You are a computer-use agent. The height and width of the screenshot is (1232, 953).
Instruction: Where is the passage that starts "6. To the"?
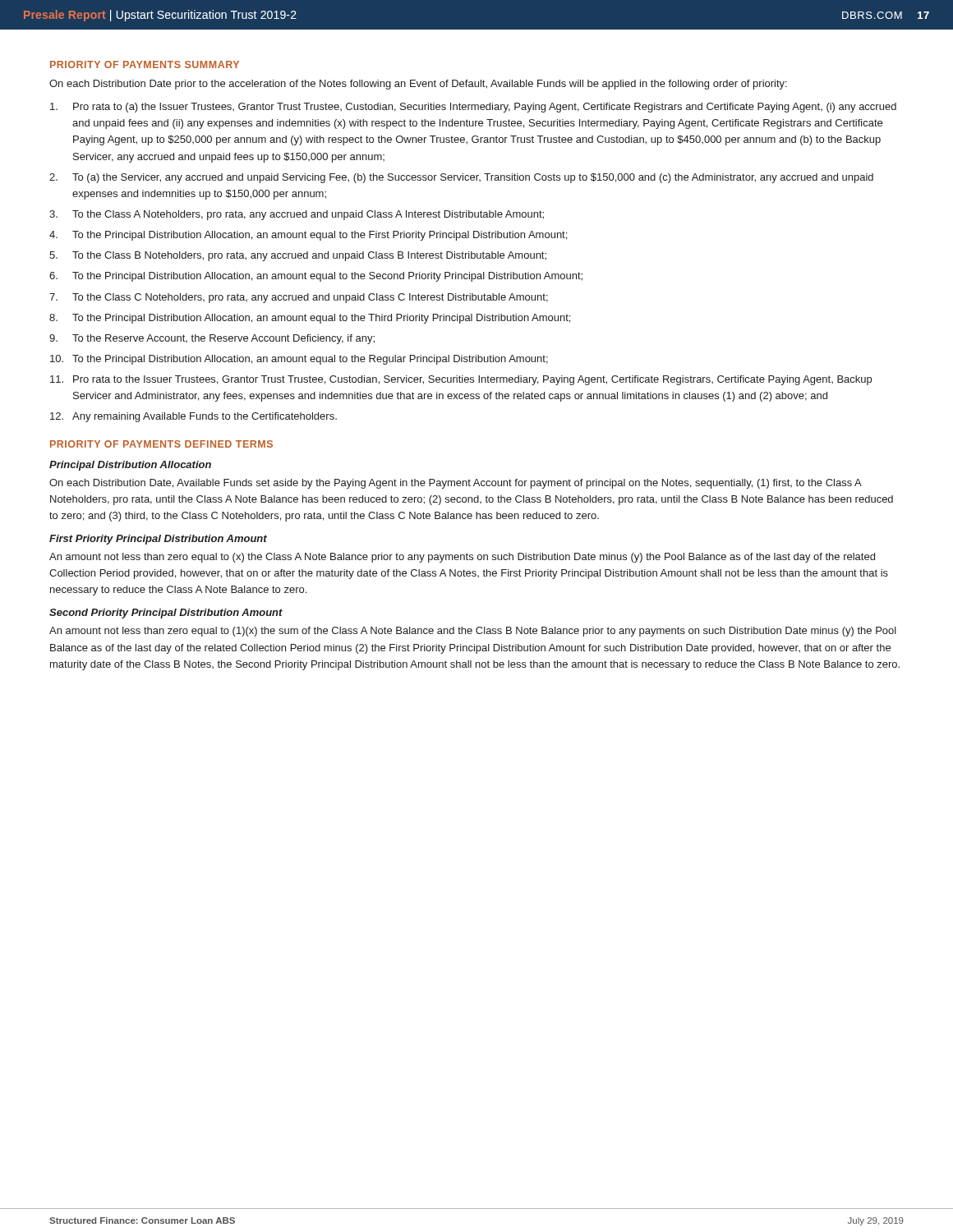(476, 276)
